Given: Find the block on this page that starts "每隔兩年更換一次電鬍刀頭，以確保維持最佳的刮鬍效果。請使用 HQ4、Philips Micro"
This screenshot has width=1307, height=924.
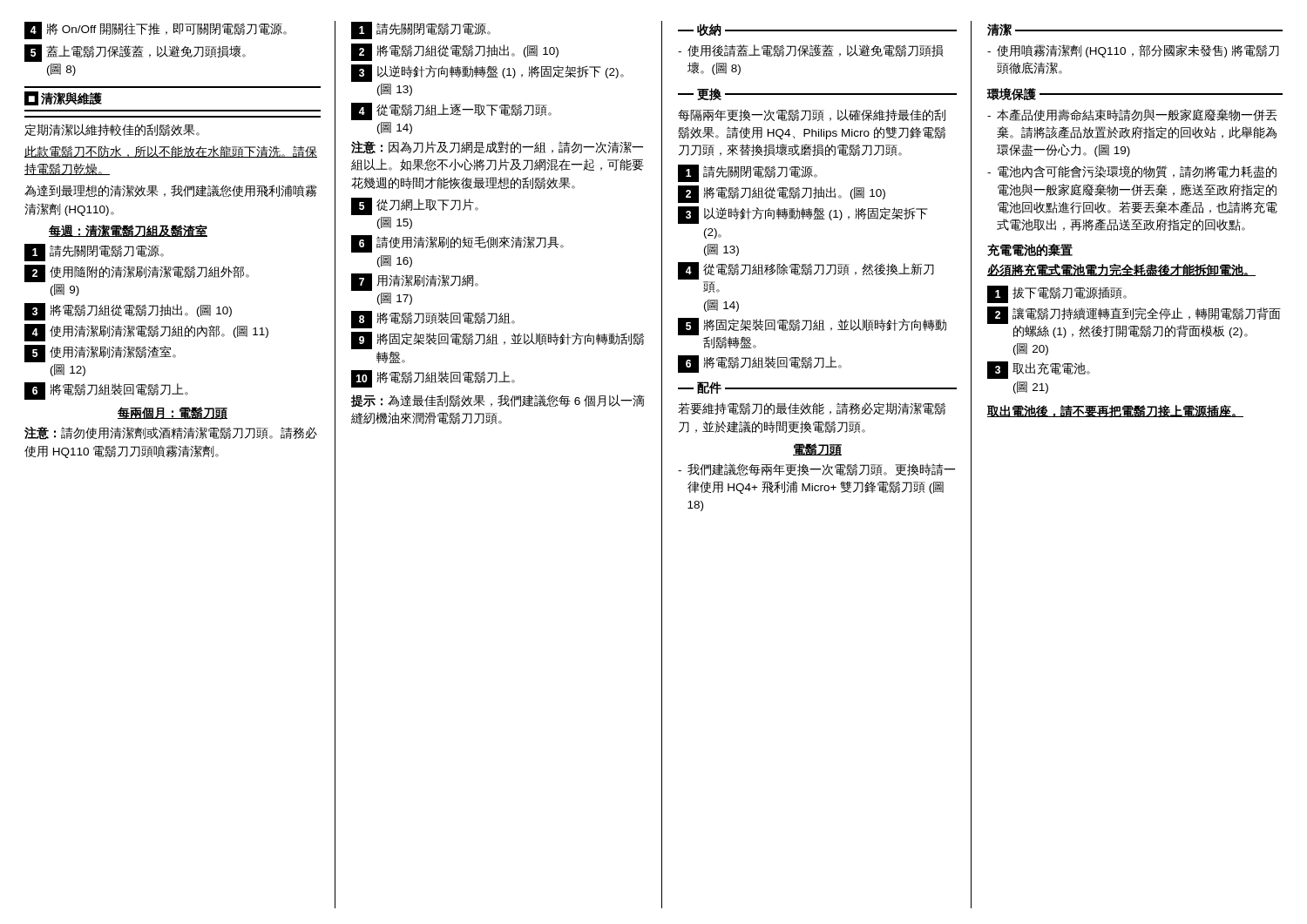Looking at the screenshot, I should pos(812,133).
